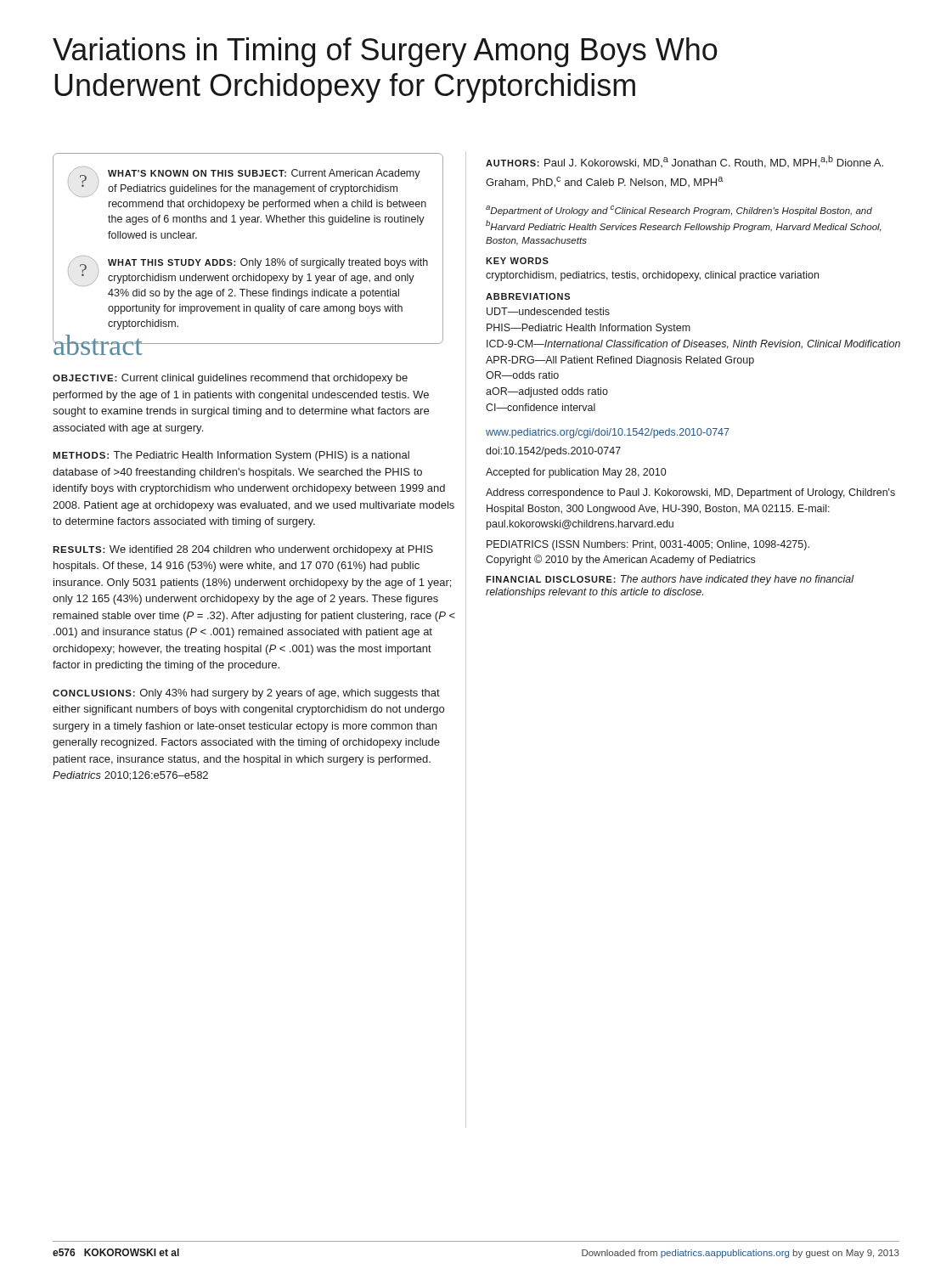This screenshot has height=1274, width=952.
Task: Find the text starting "Abbreviations UDT—undescended testis PHIS—Pediatric Health"
Action: pyautogui.click(x=697, y=354)
